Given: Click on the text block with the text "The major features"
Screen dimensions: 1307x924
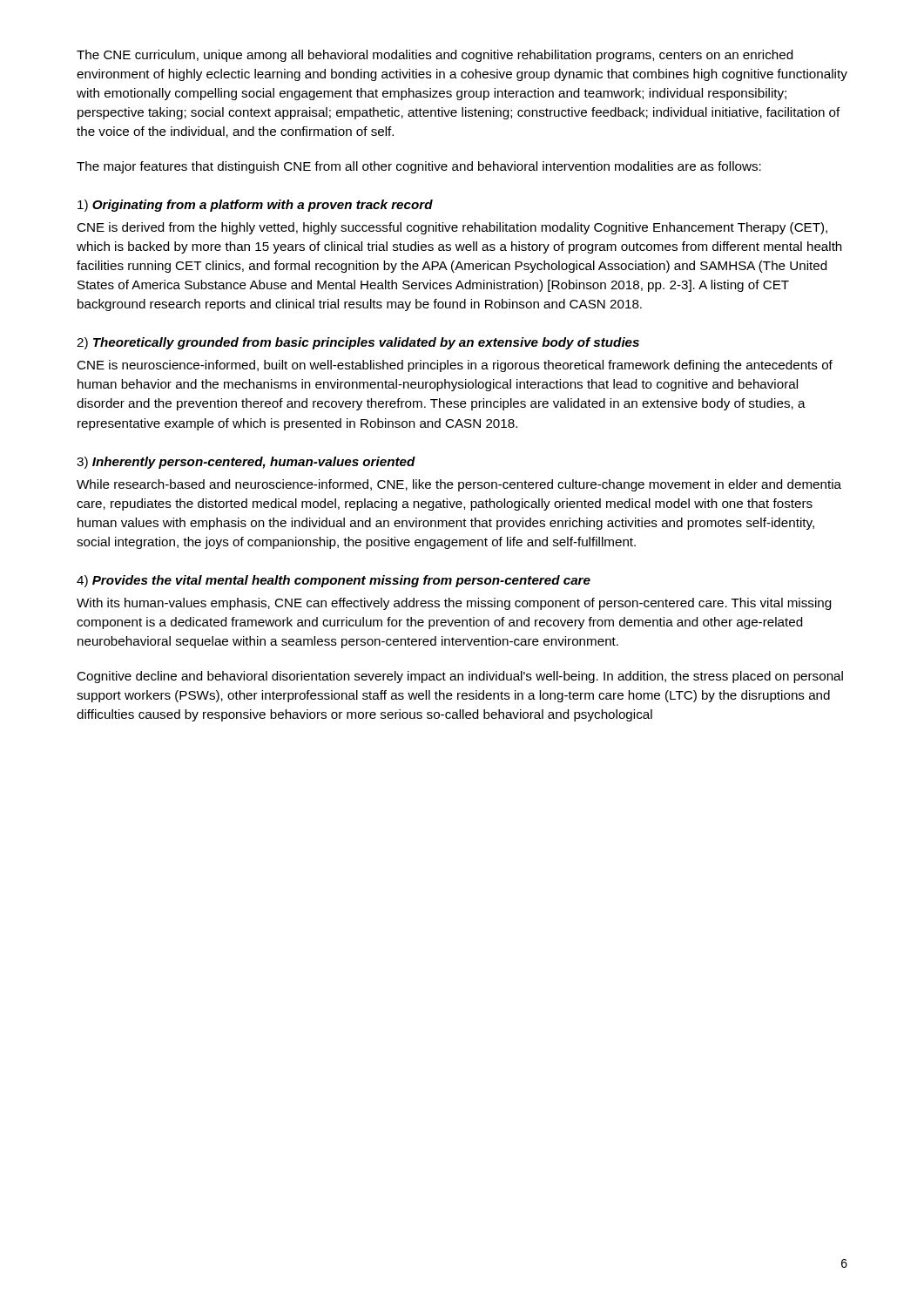Looking at the screenshot, I should pos(419,166).
